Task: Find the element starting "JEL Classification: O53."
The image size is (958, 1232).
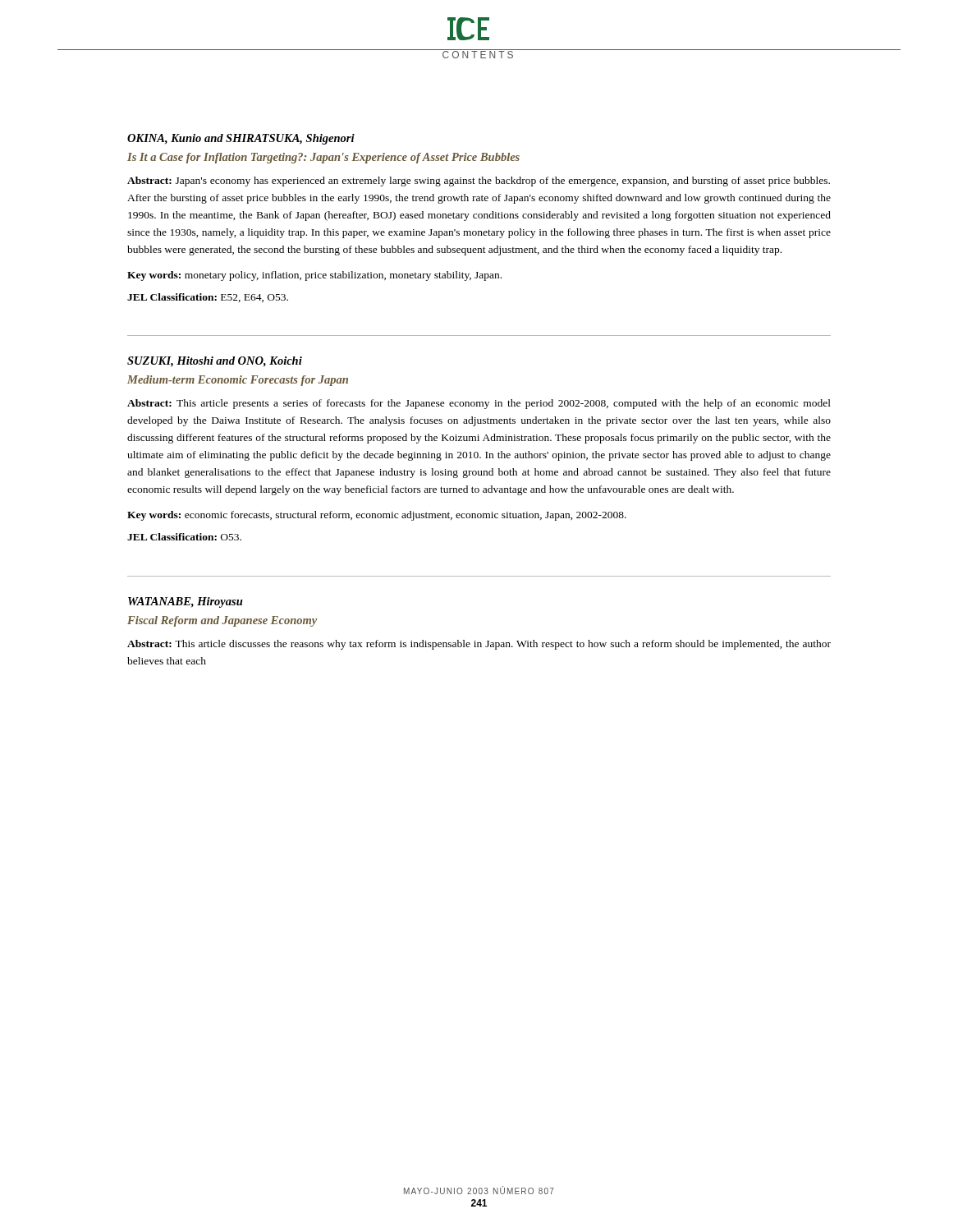Action: click(185, 537)
